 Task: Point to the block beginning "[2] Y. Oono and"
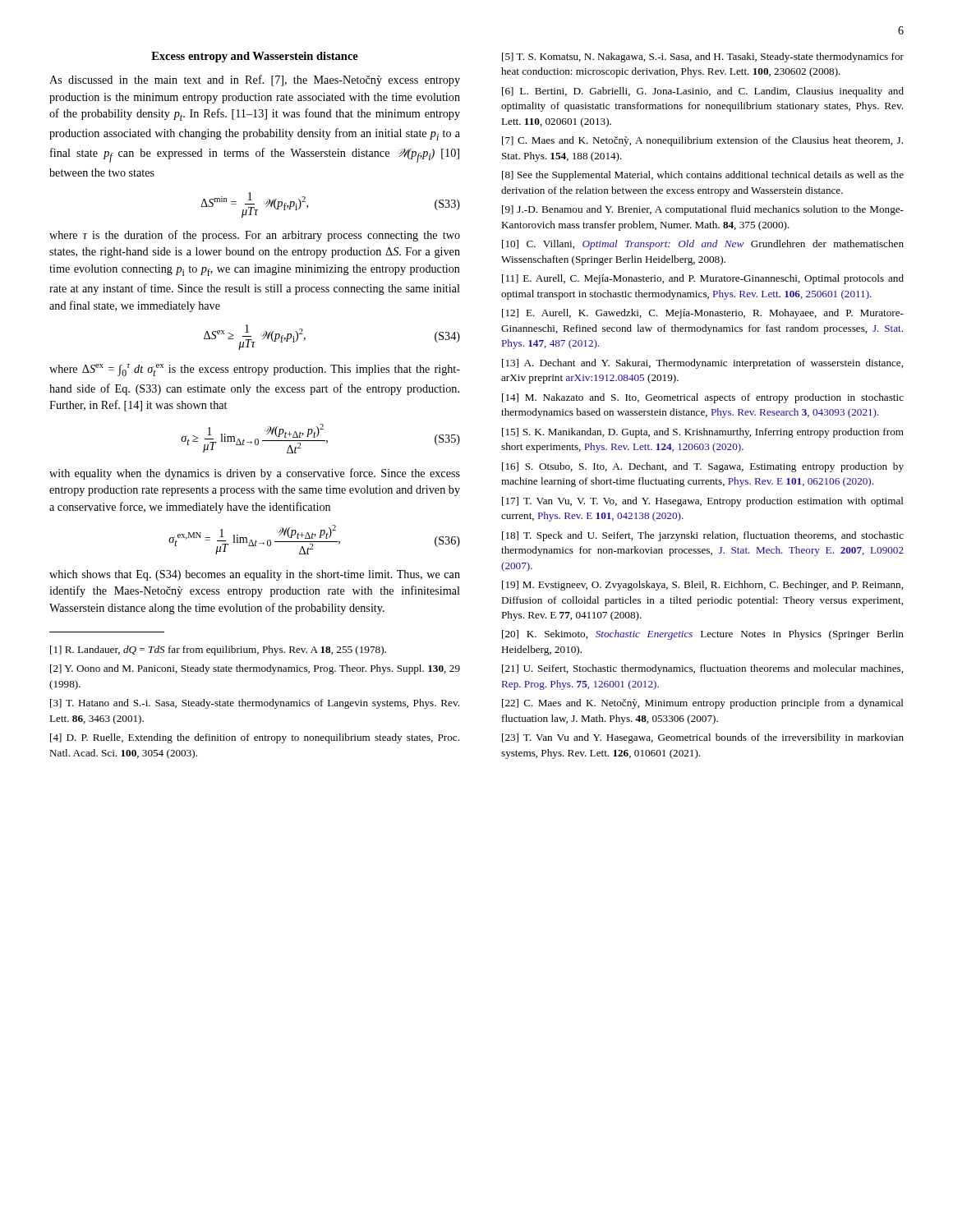pos(255,676)
